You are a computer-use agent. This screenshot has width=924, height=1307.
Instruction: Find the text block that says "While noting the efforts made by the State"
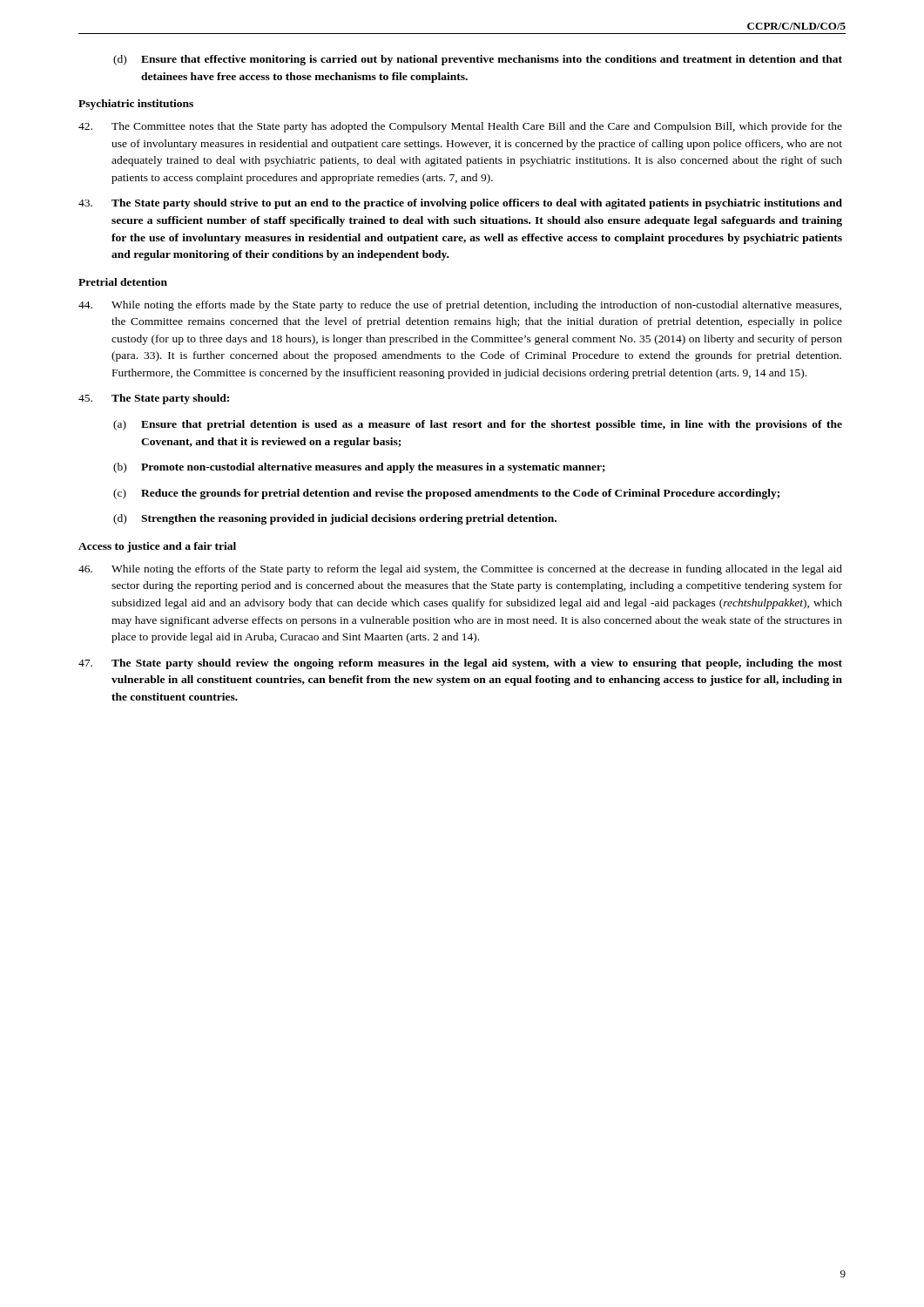pos(460,339)
